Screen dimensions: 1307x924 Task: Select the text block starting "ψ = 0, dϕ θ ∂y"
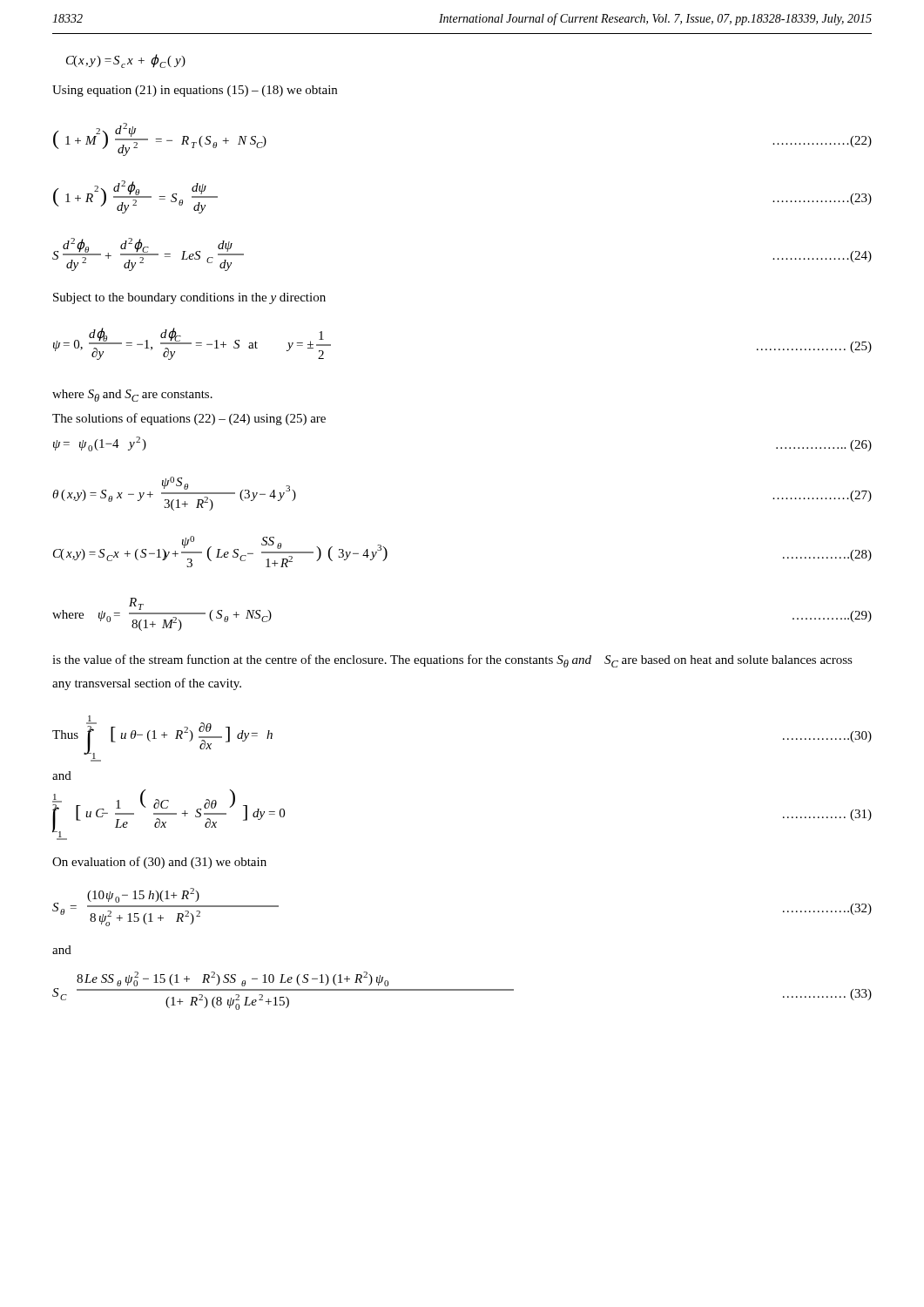(175, 344)
